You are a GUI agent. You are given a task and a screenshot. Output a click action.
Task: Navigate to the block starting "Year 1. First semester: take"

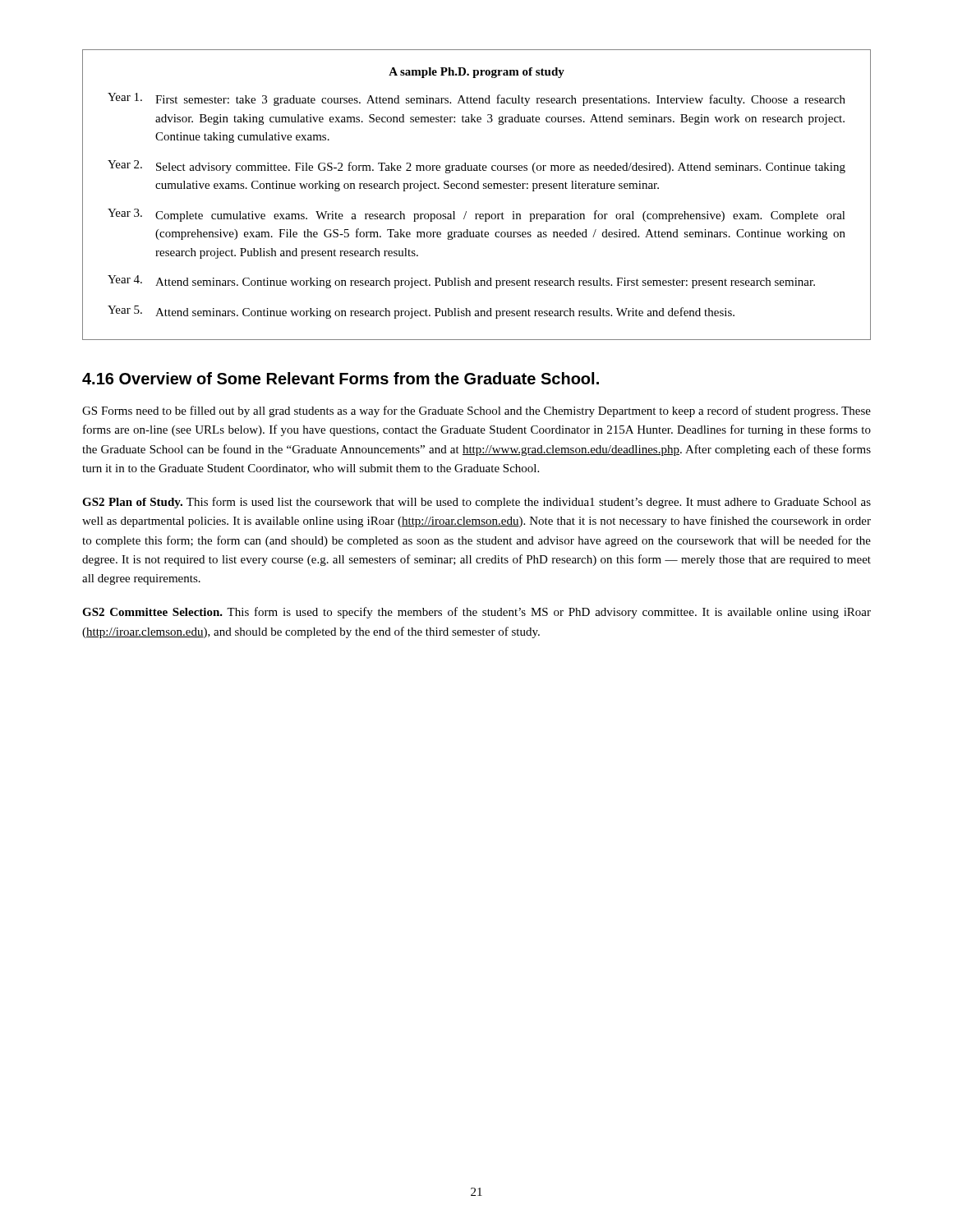[476, 118]
